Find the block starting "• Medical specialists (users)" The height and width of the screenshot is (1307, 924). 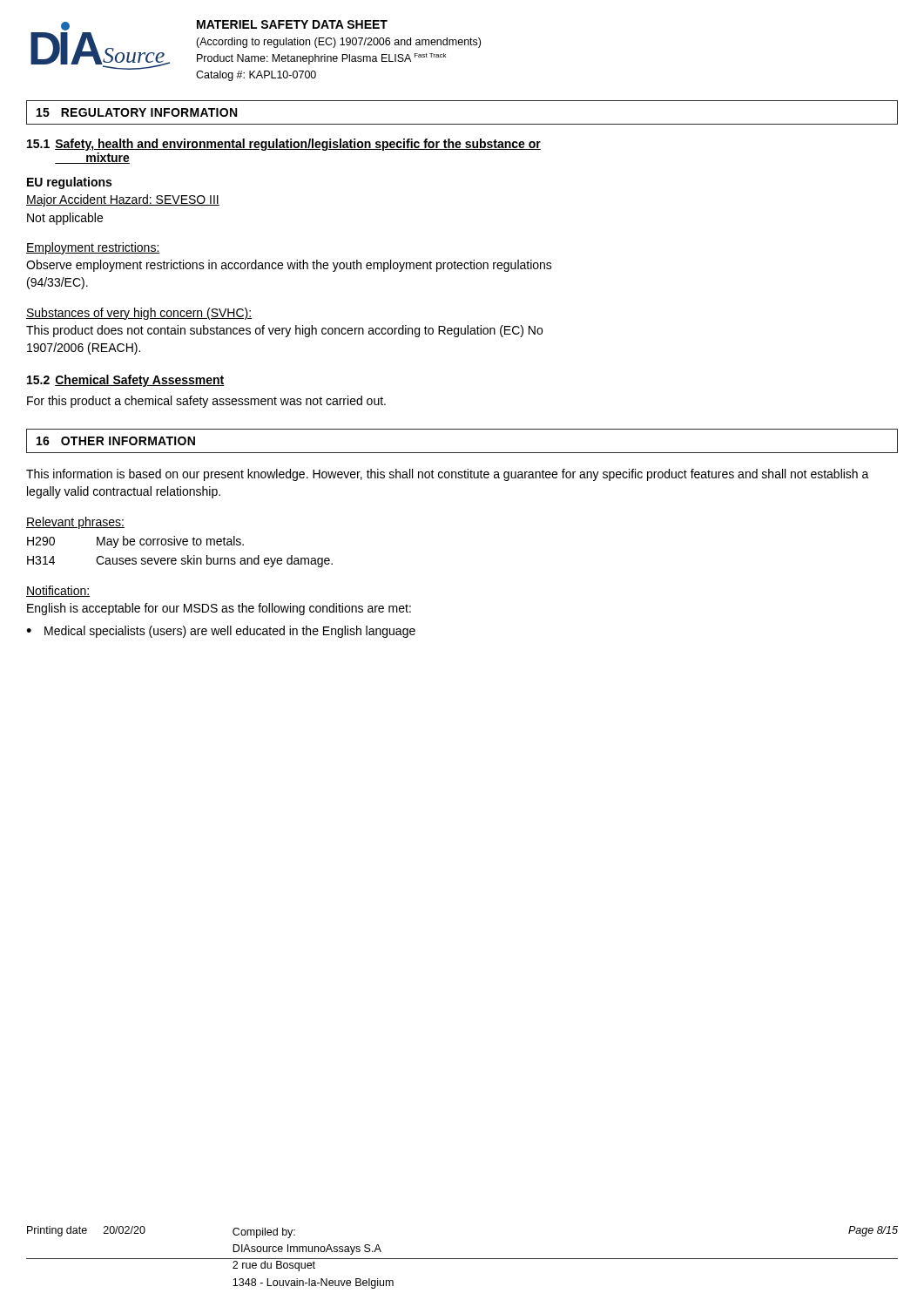(x=221, y=632)
